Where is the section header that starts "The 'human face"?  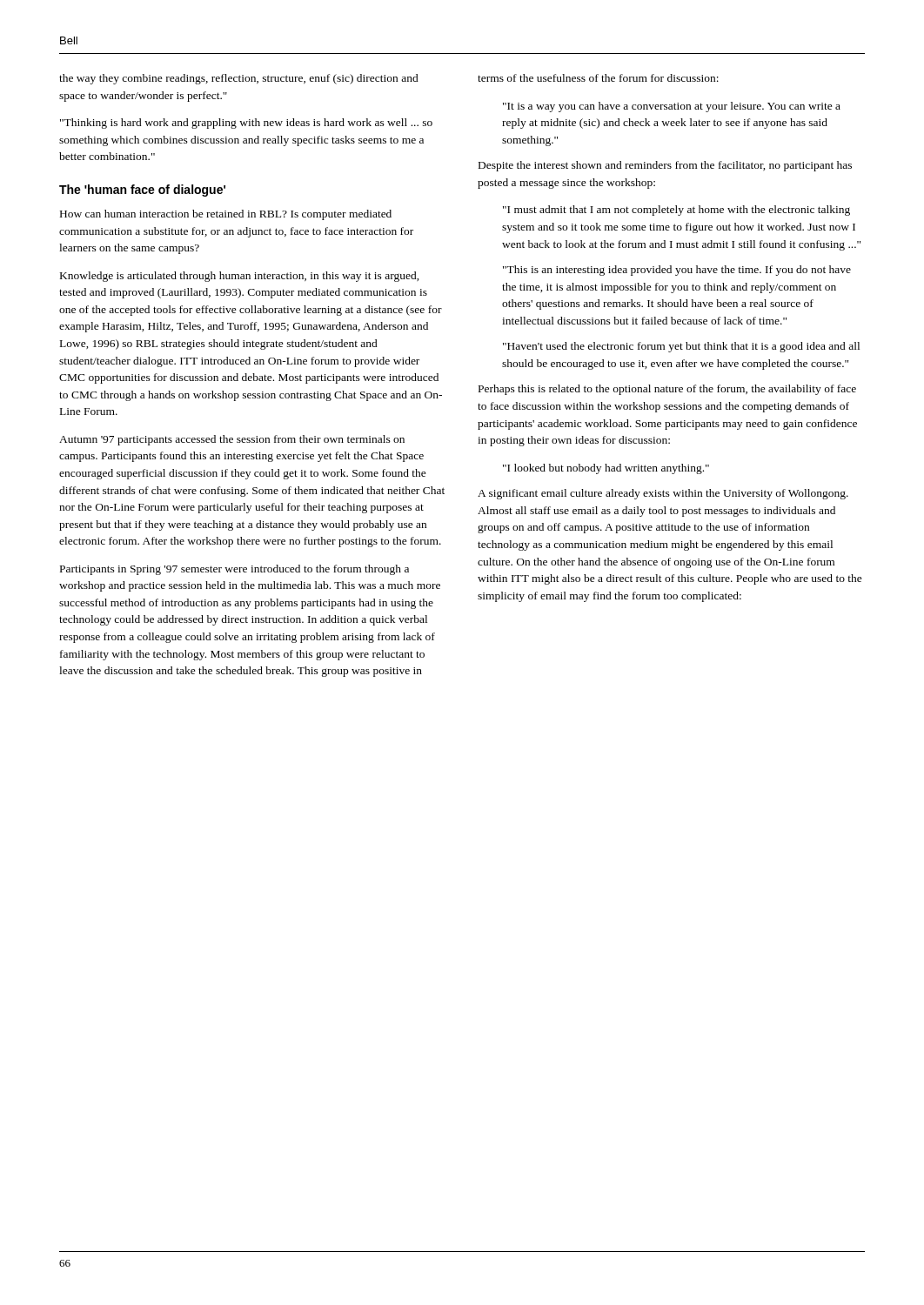[x=143, y=189]
